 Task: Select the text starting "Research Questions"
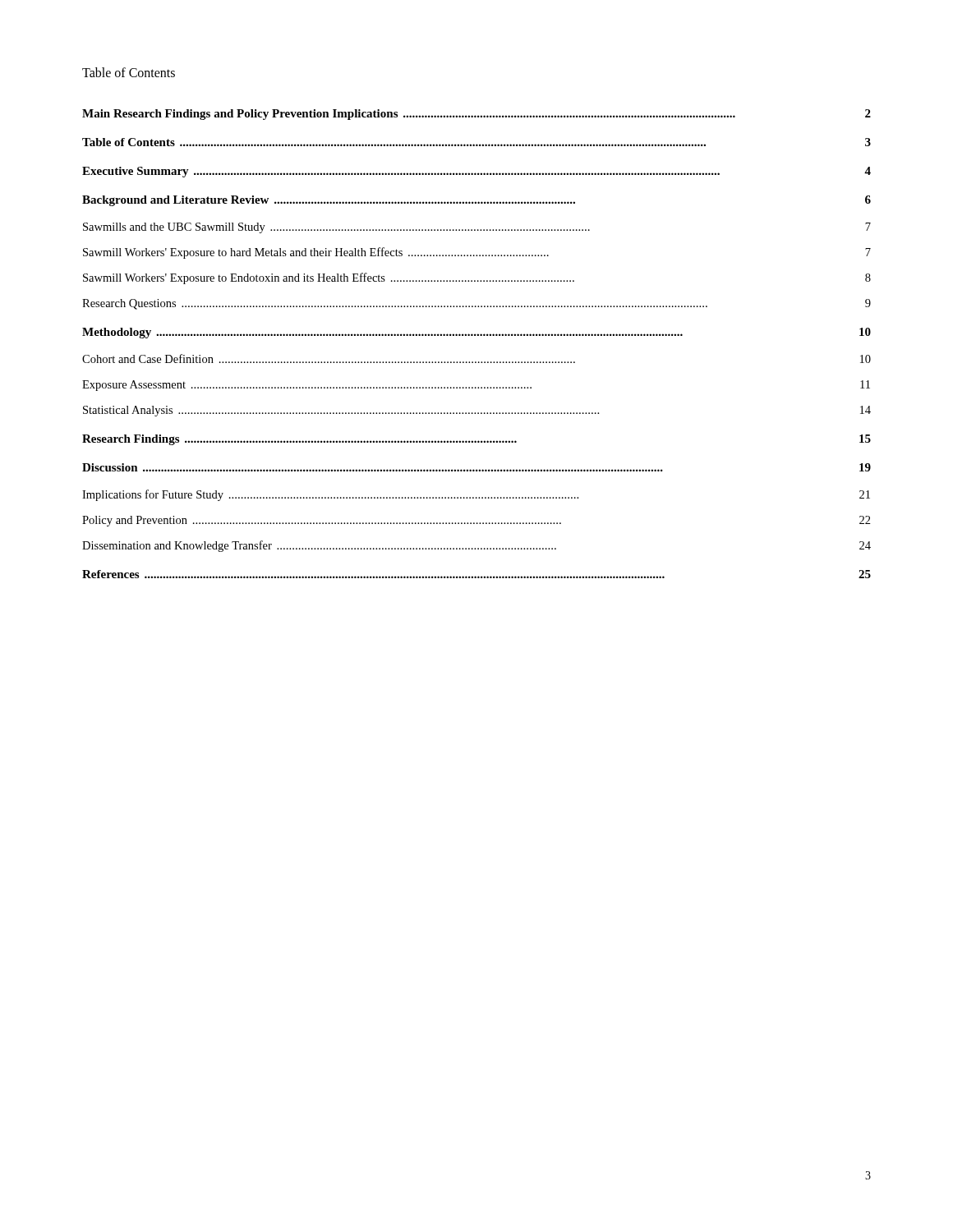coord(476,304)
